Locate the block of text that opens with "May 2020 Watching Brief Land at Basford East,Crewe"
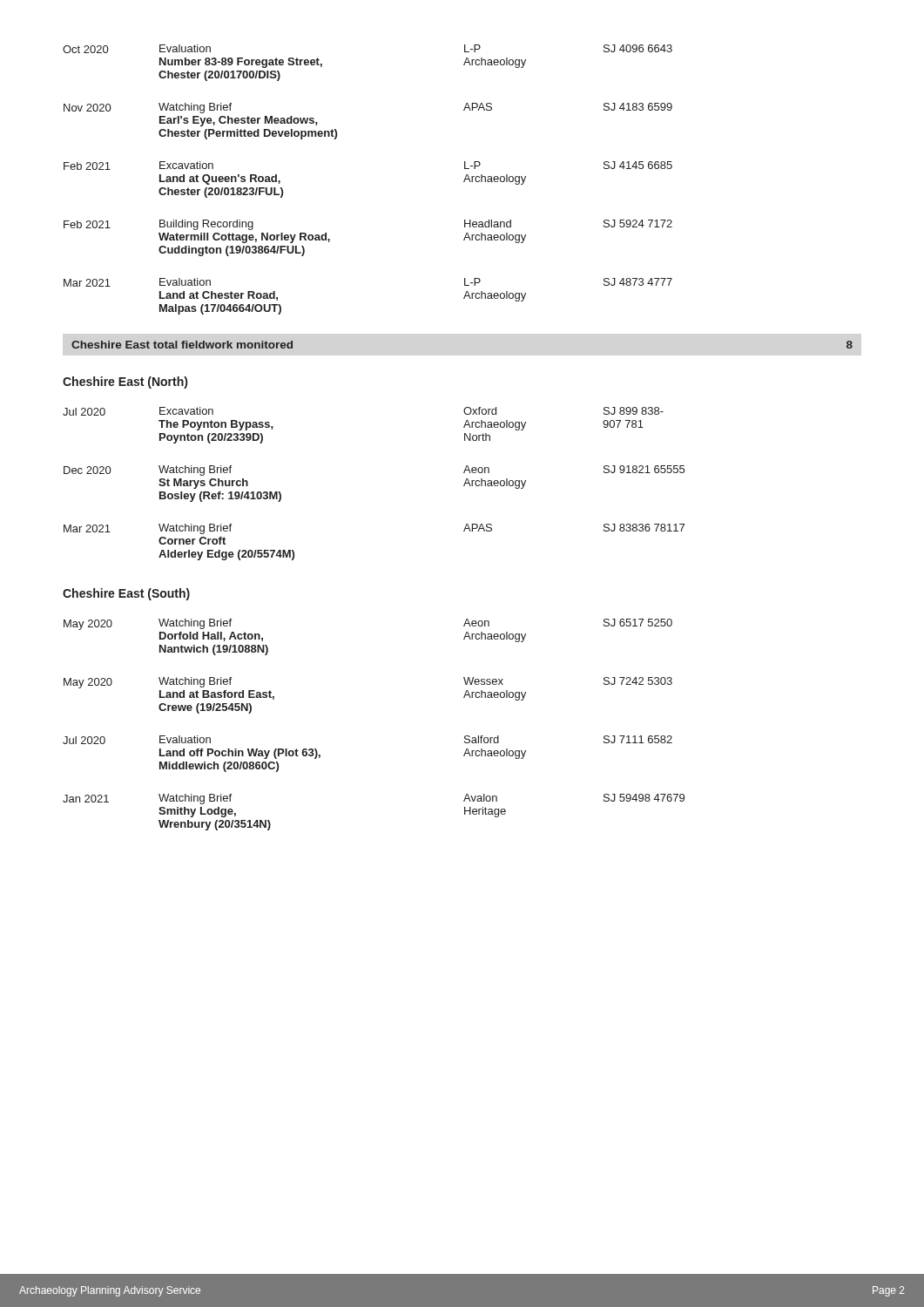924x1307 pixels. click(x=462, y=694)
